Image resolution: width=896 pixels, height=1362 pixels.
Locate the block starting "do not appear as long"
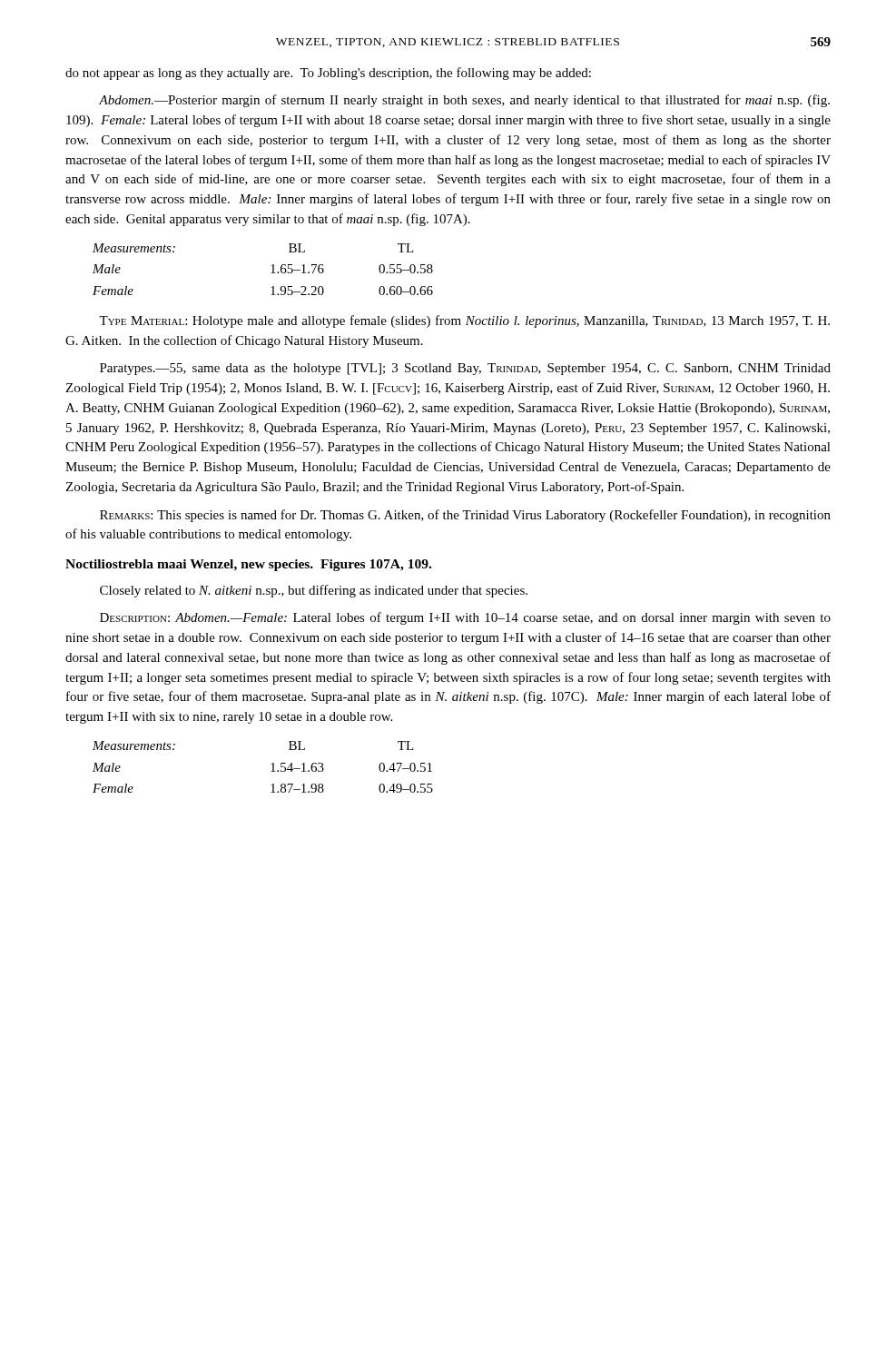coord(329,72)
